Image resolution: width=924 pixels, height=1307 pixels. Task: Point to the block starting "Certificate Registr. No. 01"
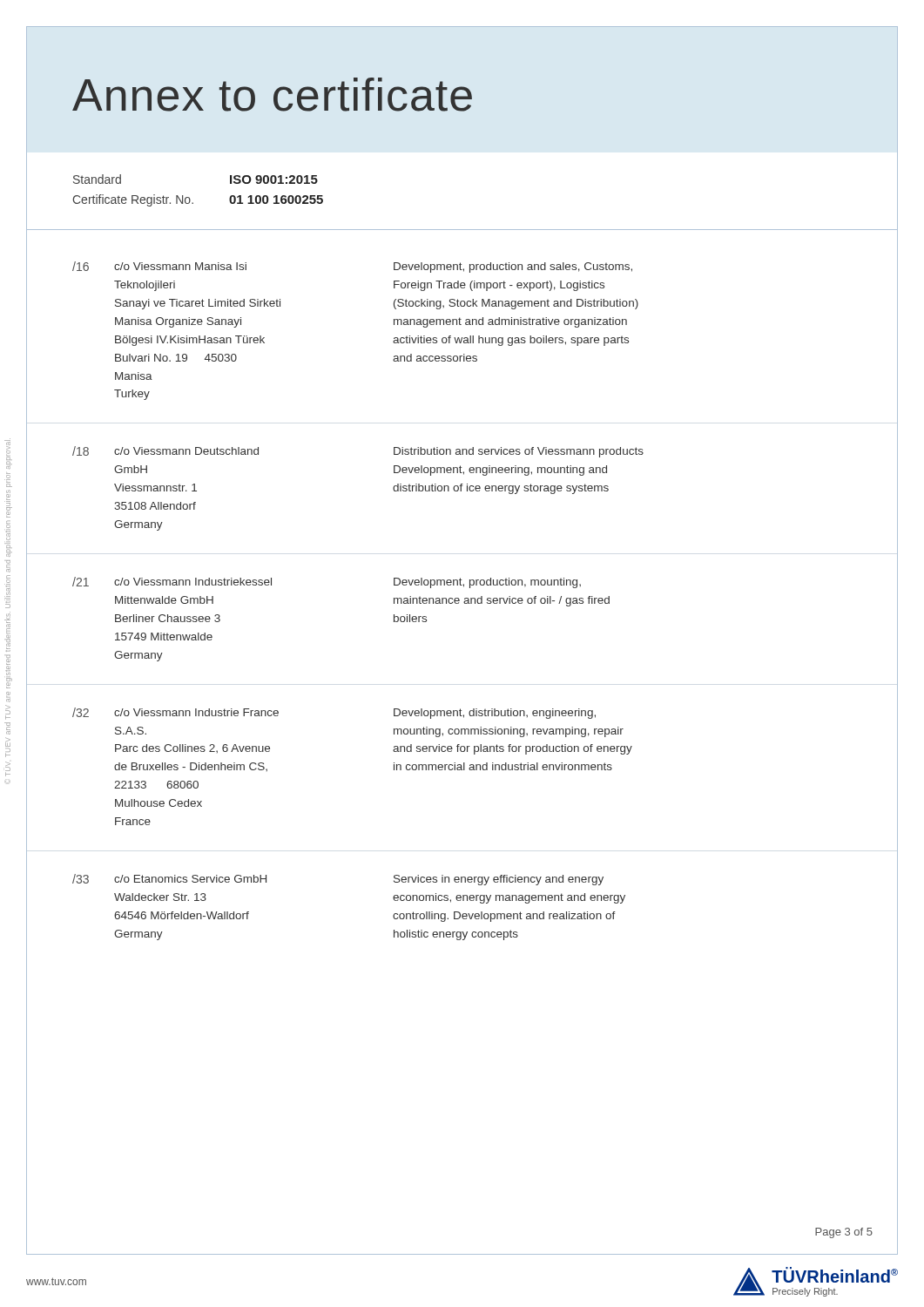click(x=198, y=199)
